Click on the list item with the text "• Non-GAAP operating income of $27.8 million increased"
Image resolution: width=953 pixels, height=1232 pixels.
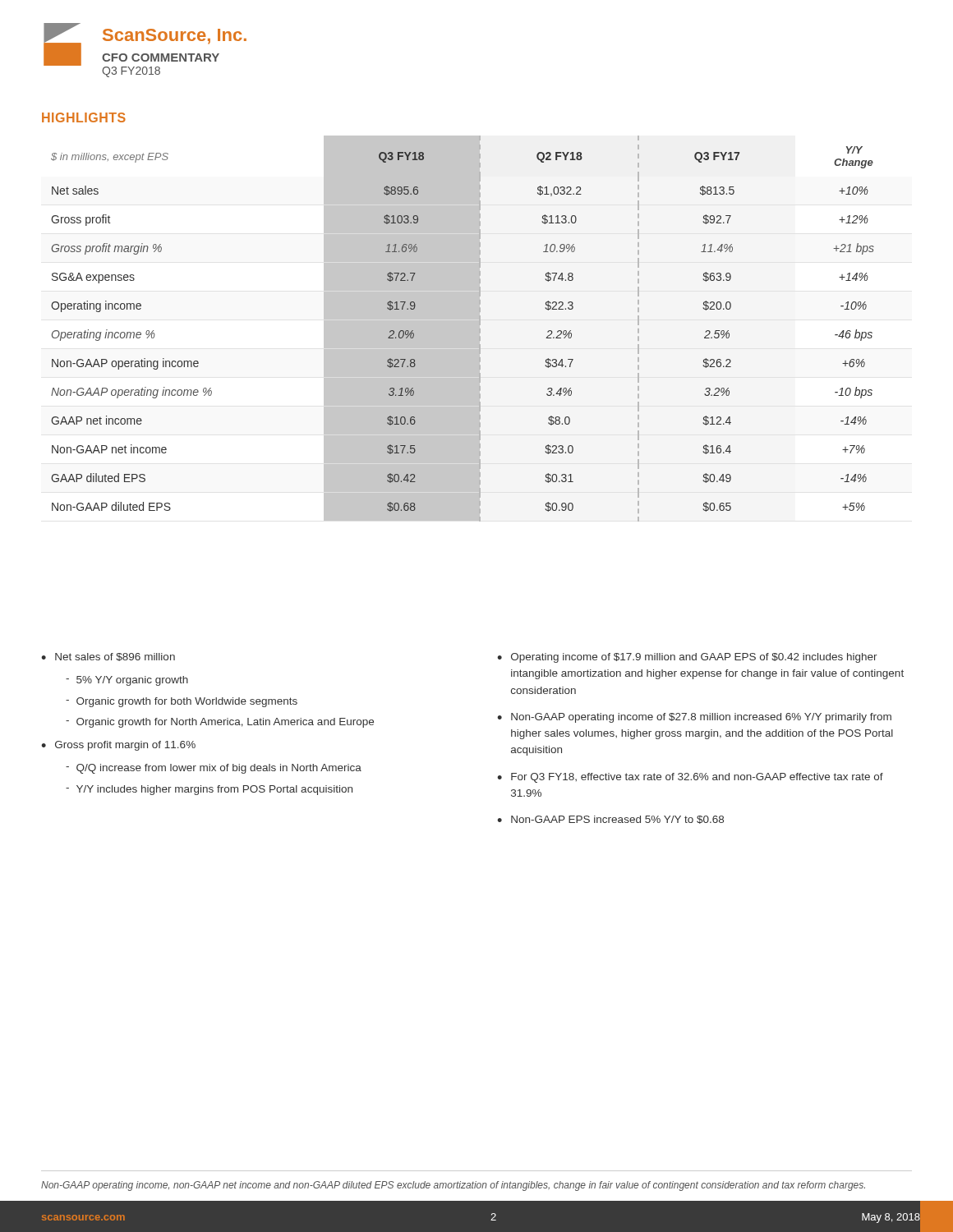coord(705,734)
